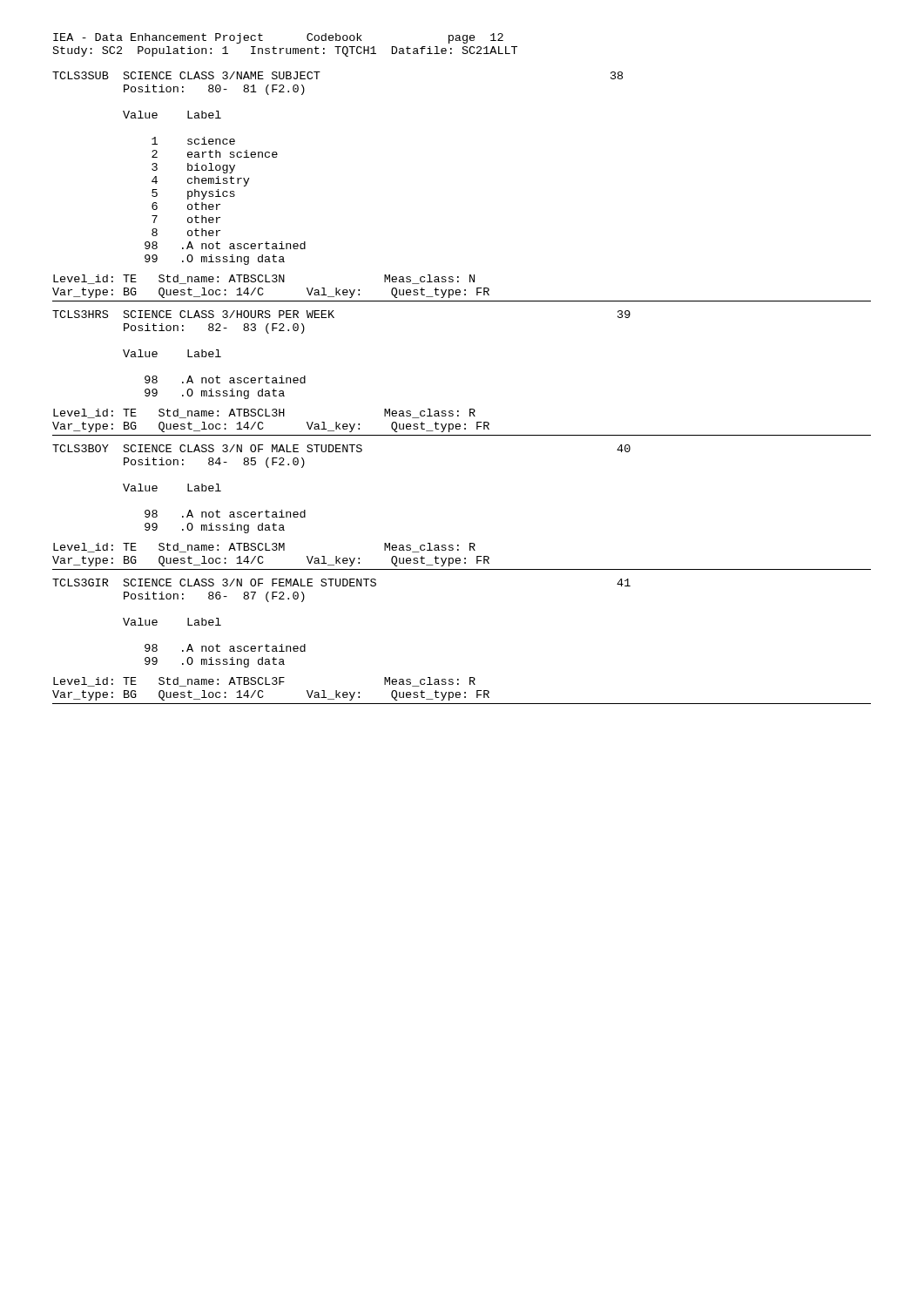Locate the text block containing "Level_id: TE Std_name: ATBSCL3N Meas_class:"
This screenshot has width=924, height=1307.
pyautogui.click(x=462, y=286)
